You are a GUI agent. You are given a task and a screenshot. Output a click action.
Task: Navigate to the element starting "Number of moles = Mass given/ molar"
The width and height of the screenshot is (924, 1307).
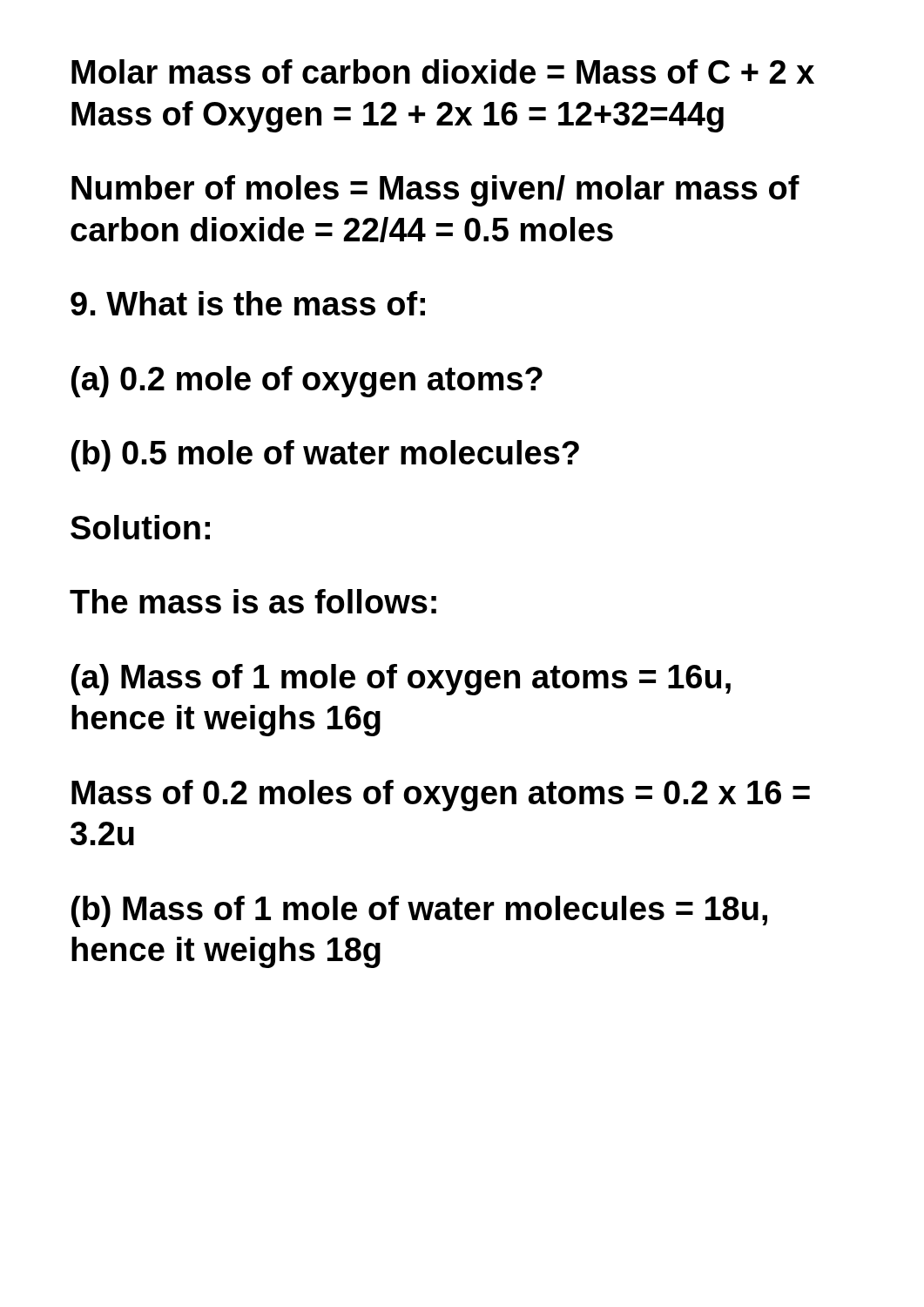click(x=434, y=209)
